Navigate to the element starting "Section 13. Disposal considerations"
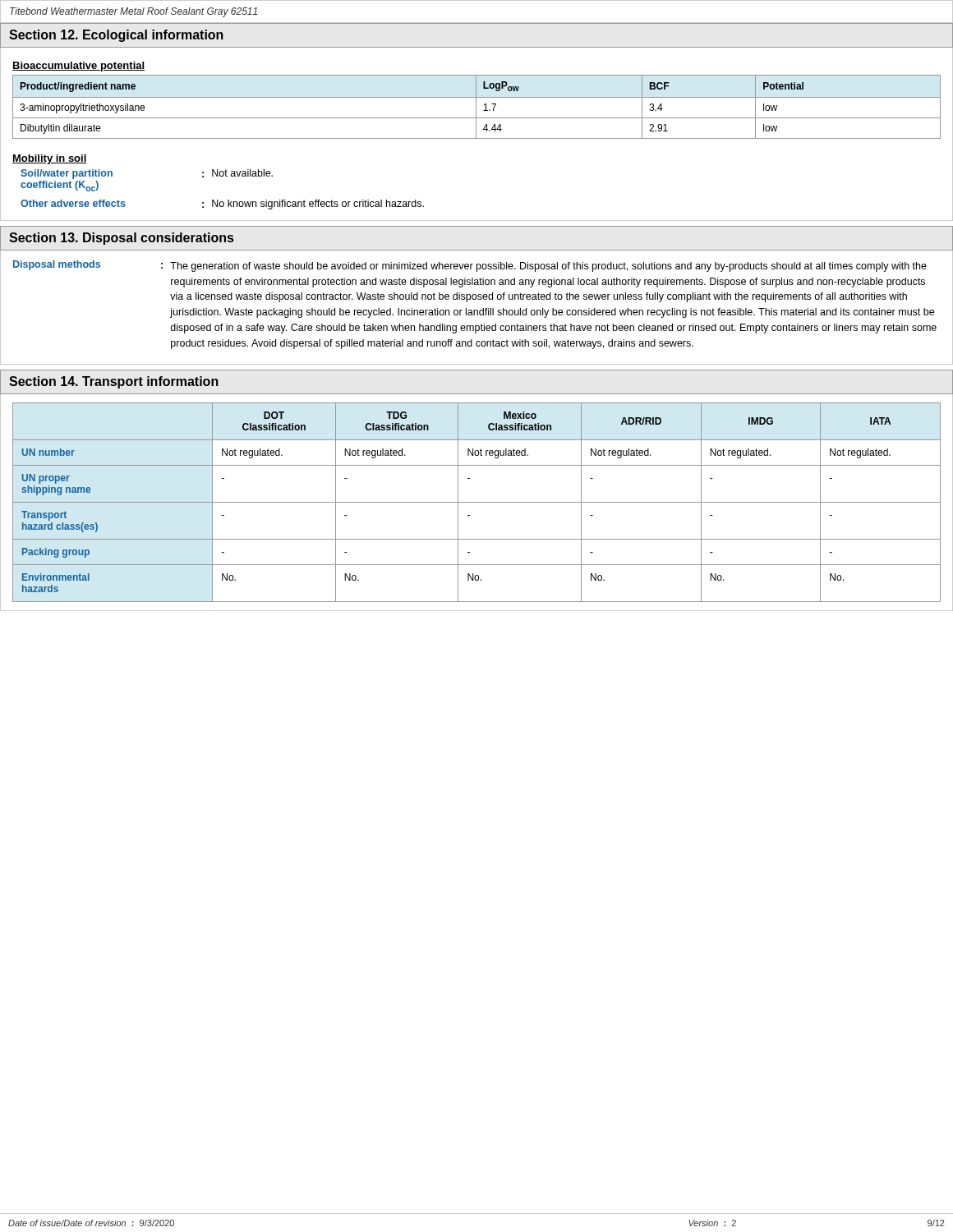 click(x=122, y=238)
